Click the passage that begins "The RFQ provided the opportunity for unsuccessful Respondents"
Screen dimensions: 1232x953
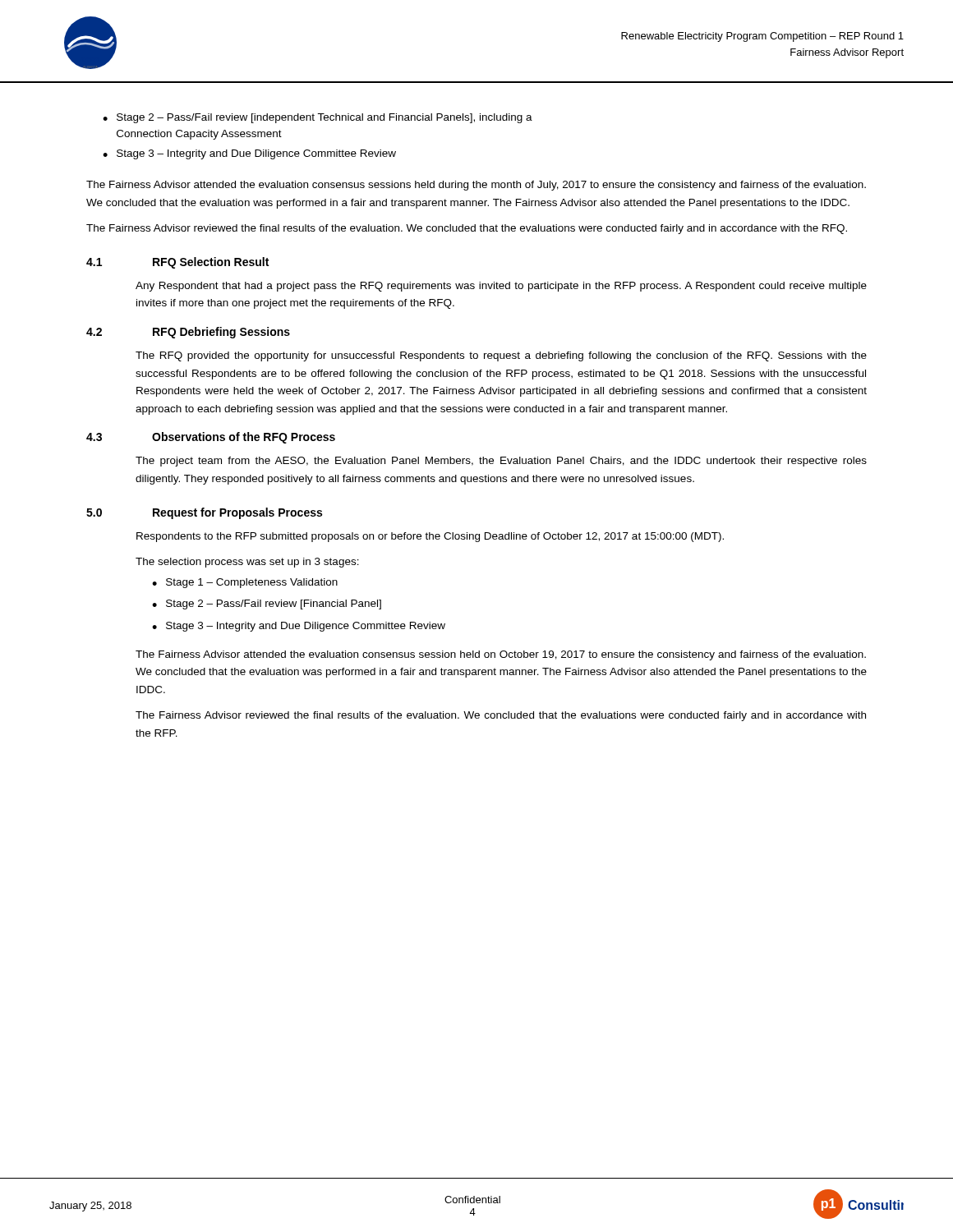click(x=501, y=382)
